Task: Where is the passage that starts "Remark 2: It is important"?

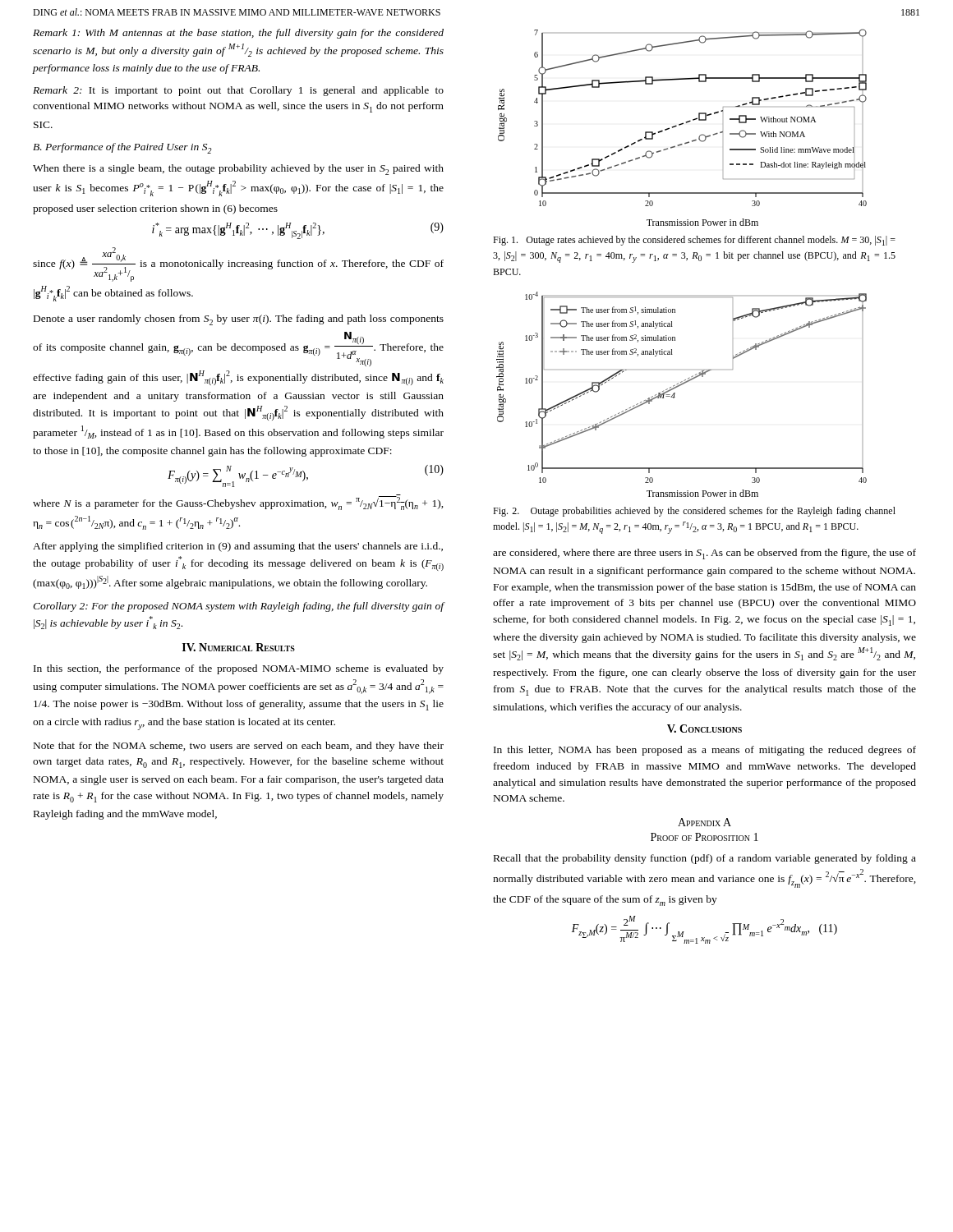Action: 238,107
